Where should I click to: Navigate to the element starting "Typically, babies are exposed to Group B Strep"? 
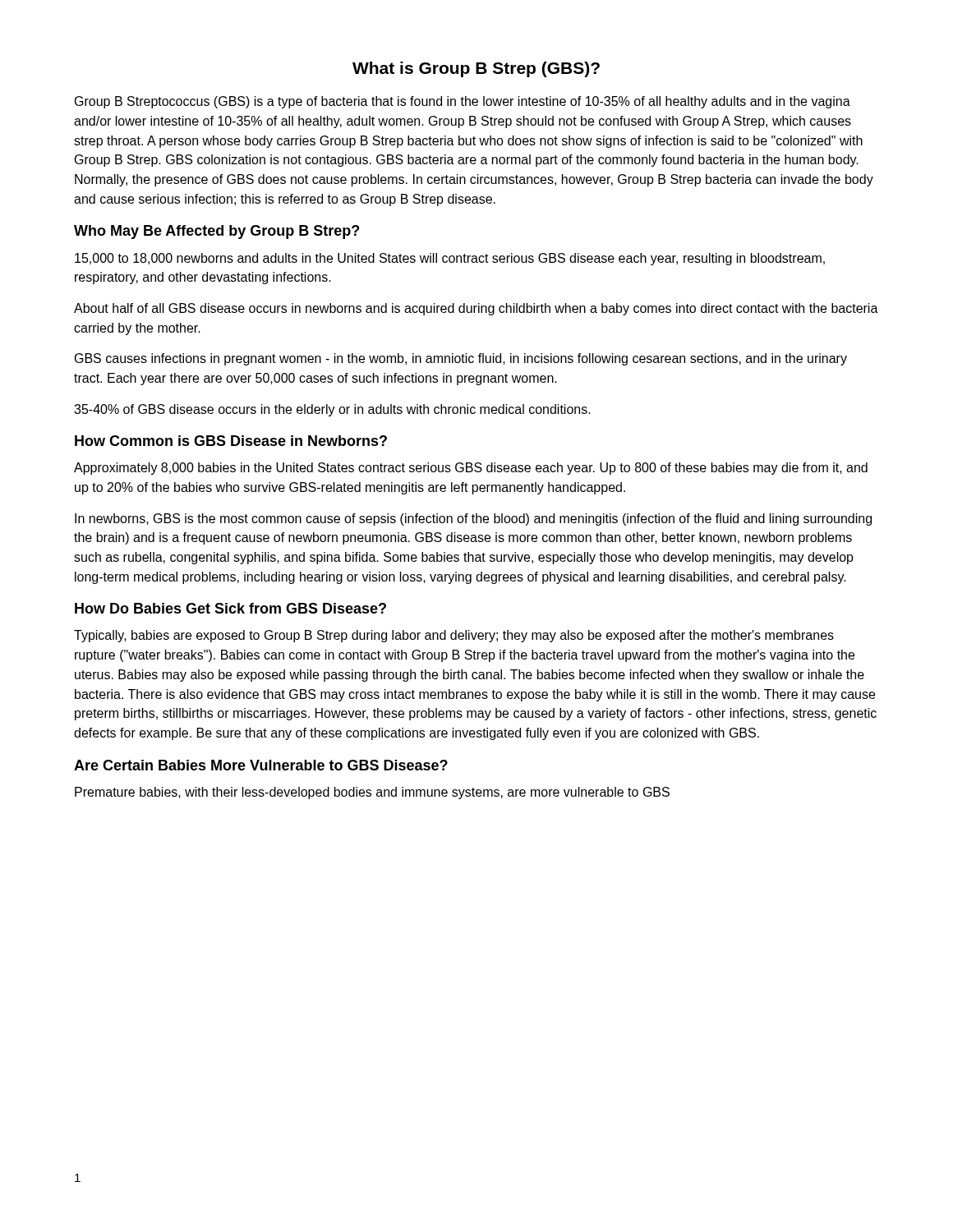point(475,684)
